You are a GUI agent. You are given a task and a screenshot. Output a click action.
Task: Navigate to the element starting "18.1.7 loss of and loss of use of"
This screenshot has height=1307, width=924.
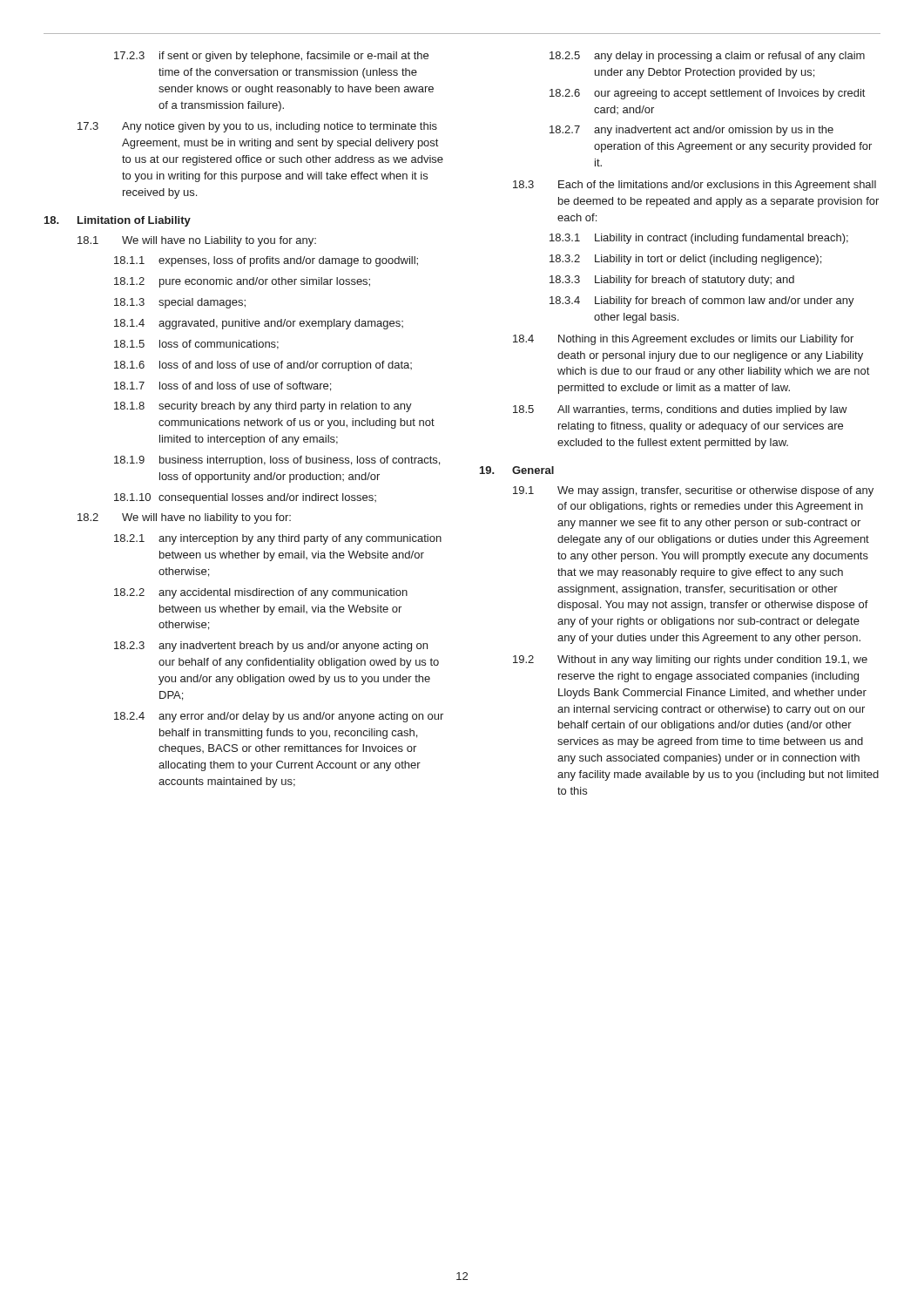pyautogui.click(x=279, y=386)
